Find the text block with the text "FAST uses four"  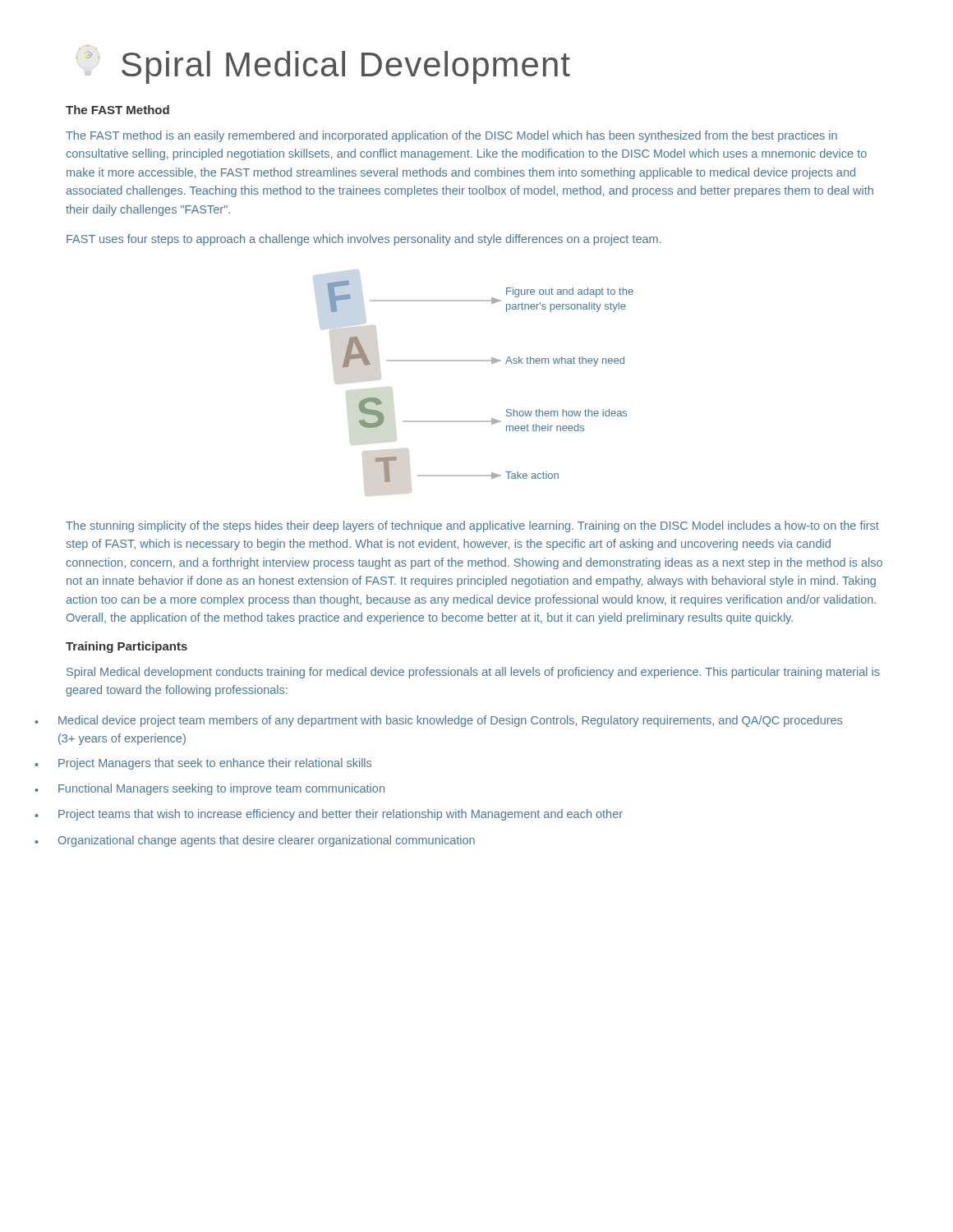point(364,239)
